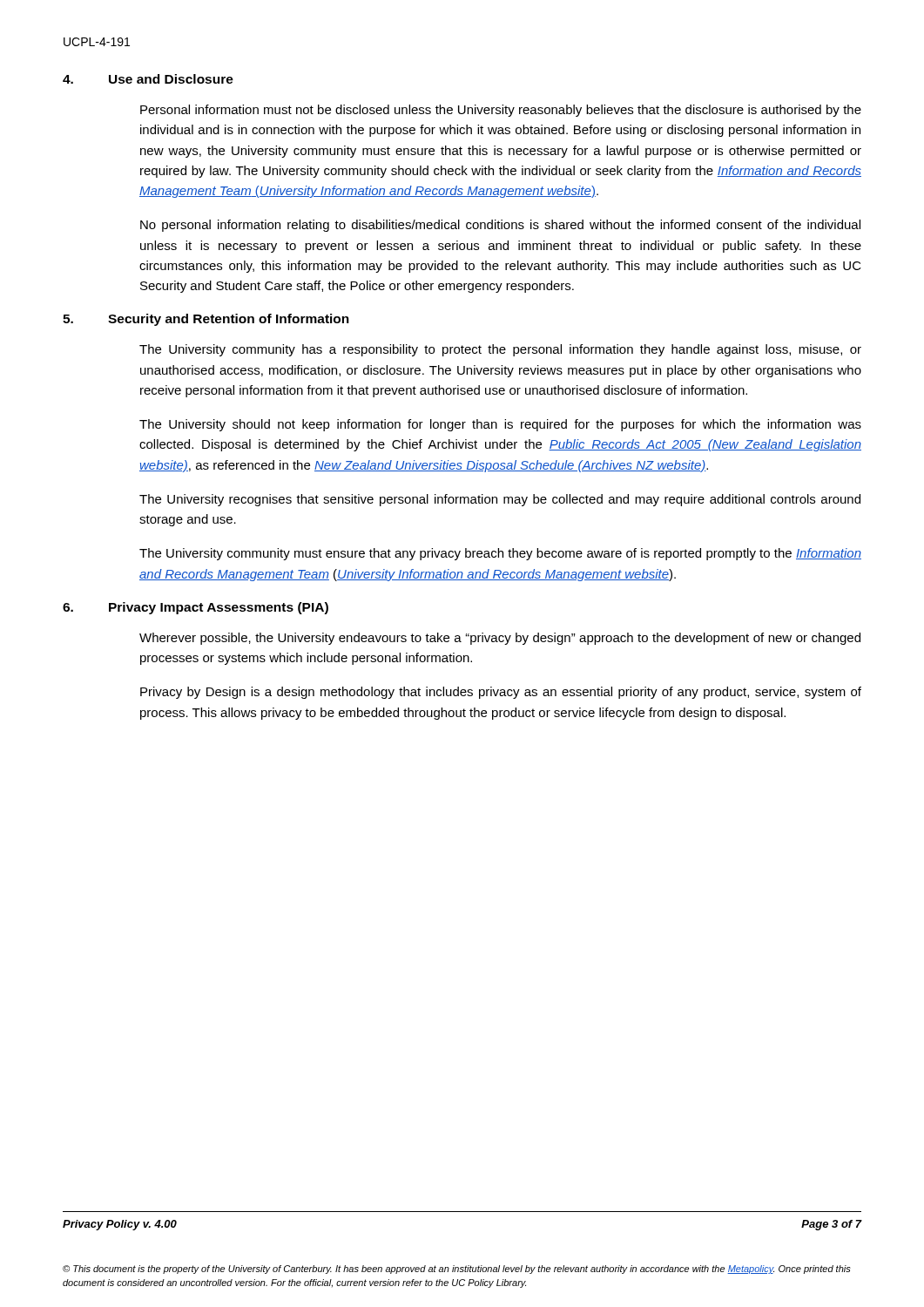Viewport: 924px width, 1307px height.
Task: Locate the text block containing "Privacy by Design is"
Action: pyautogui.click(x=500, y=702)
